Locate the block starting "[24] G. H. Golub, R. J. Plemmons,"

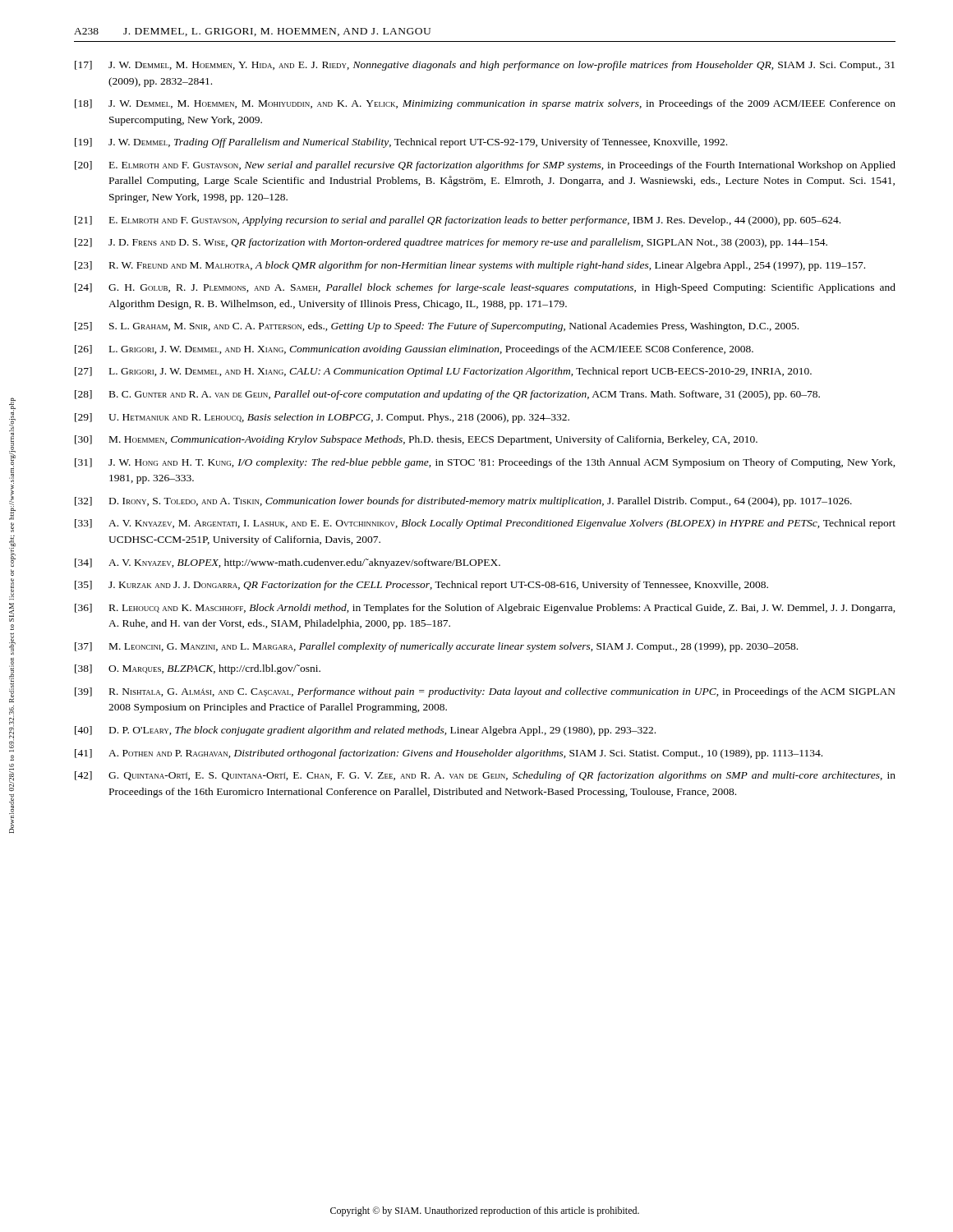(485, 295)
